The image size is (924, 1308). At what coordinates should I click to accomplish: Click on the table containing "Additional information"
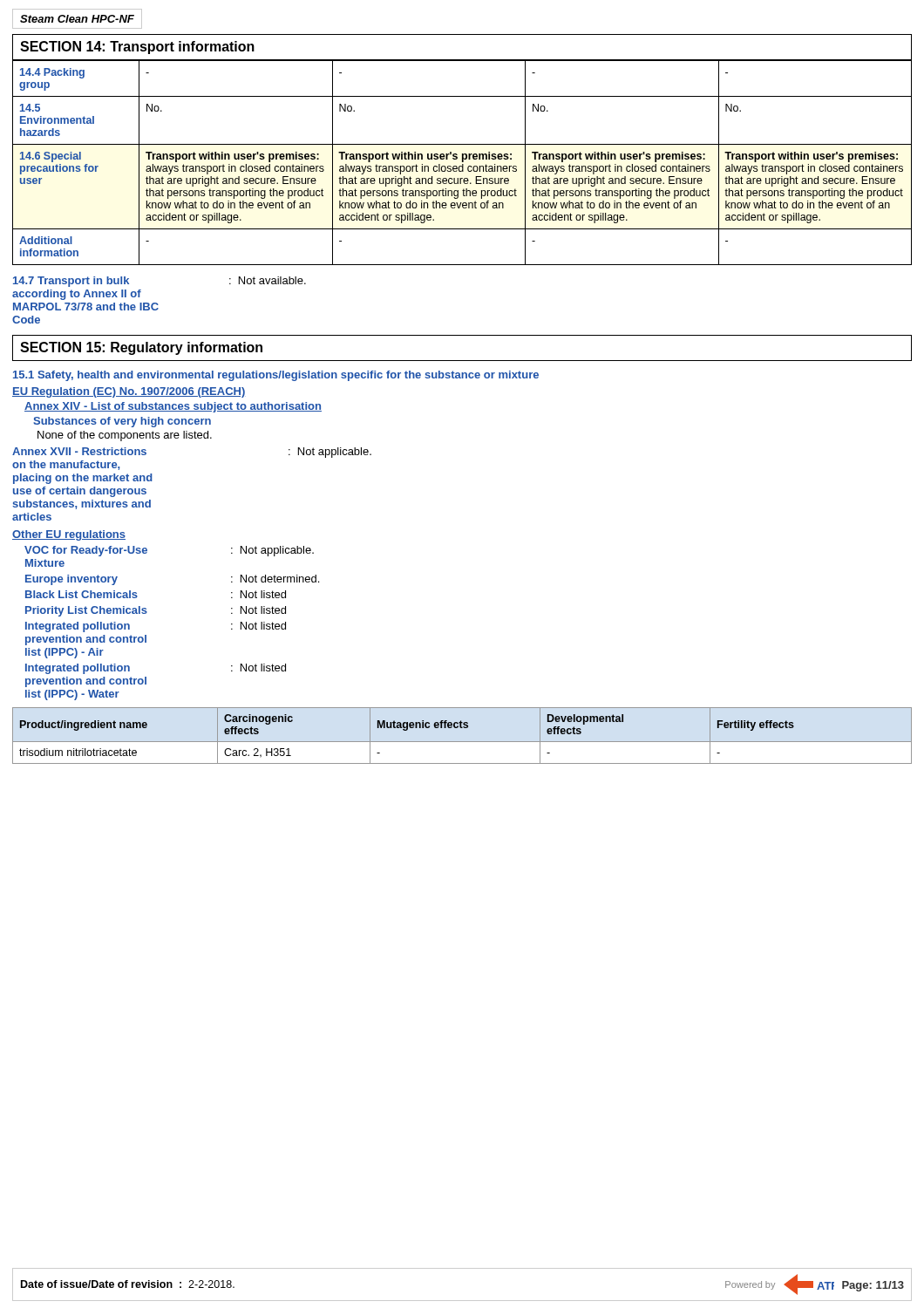(462, 163)
